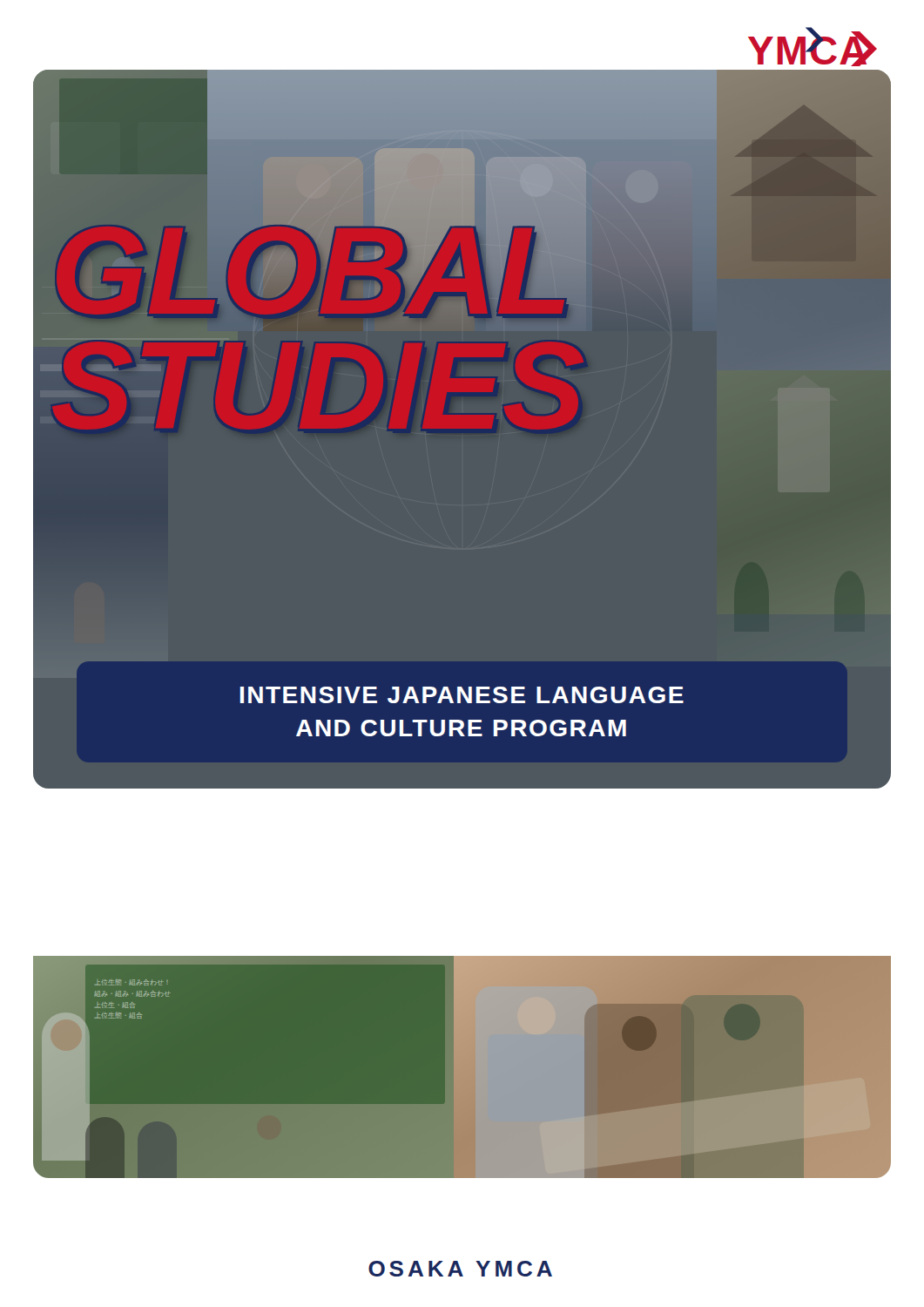This screenshot has height=1307, width=924.
Task: Click on the text containing "OSAKA YMCA"
Action: 462,1269
